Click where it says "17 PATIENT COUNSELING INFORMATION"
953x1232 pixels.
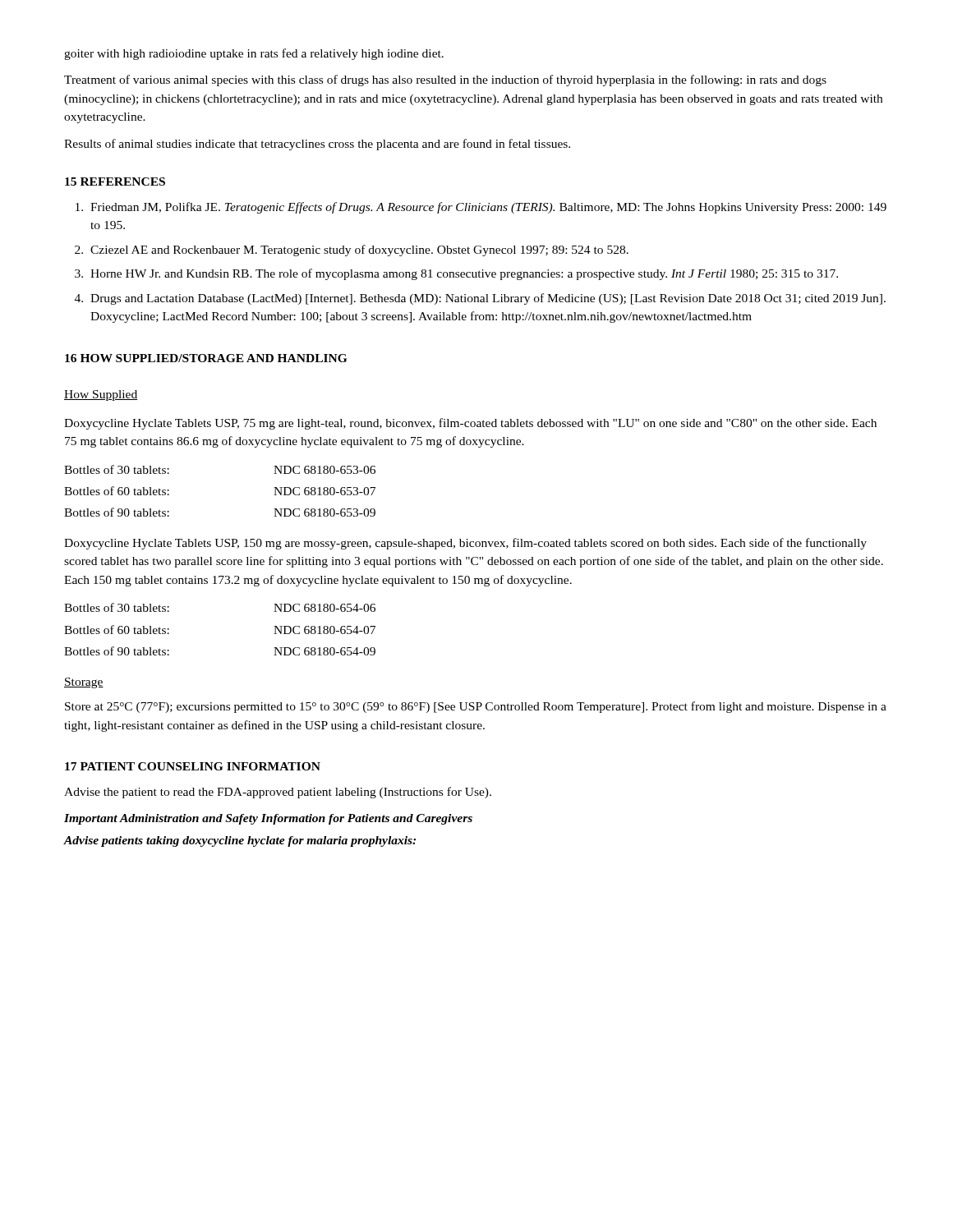pyautogui.click(x=192, y=766)
